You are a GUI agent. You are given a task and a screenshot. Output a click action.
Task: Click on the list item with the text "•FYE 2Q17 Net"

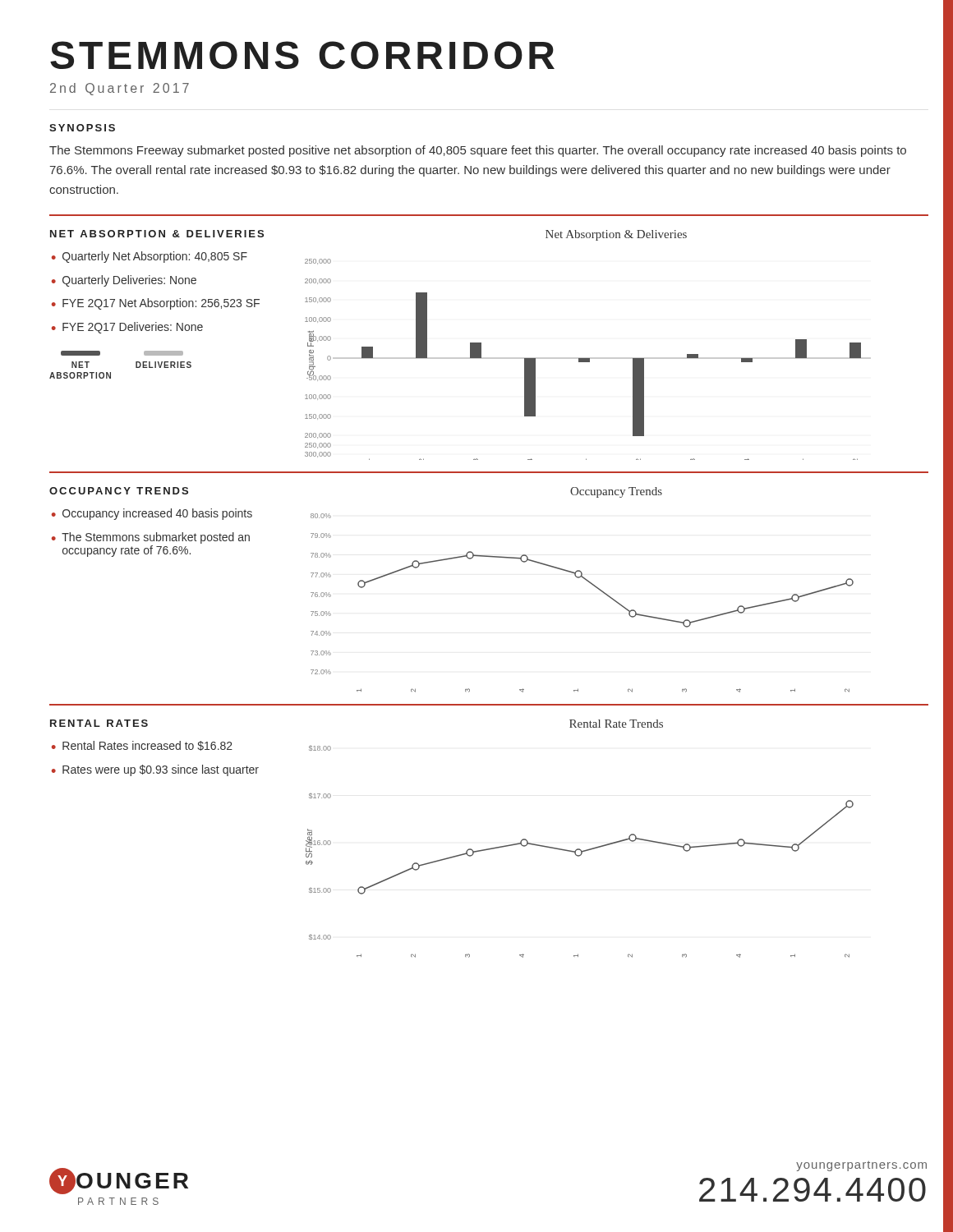click(x=155, y=306)
